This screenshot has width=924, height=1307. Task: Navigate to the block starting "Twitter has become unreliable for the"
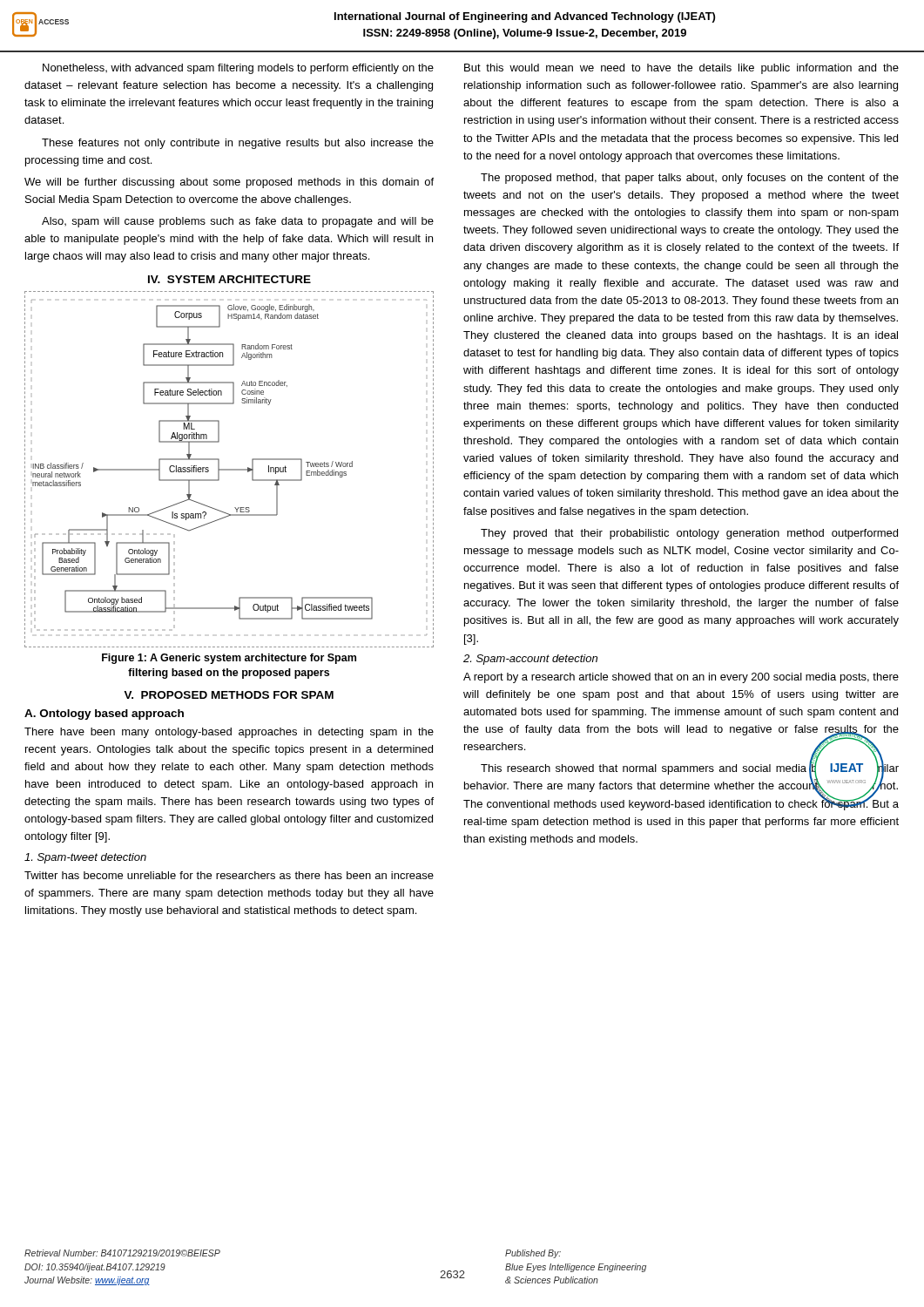coord(229,893)
